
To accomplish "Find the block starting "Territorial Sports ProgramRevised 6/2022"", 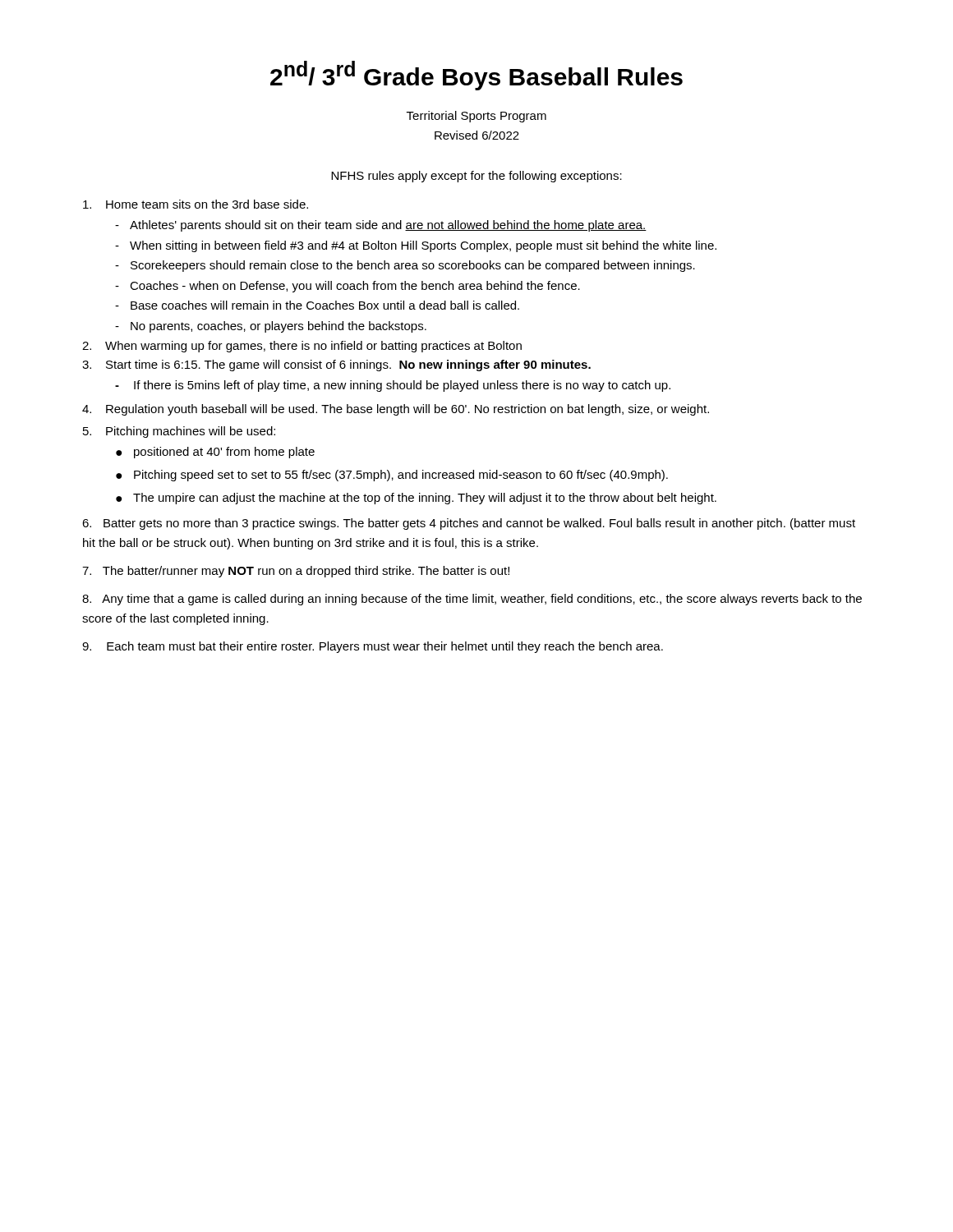I will coord(476,126).
